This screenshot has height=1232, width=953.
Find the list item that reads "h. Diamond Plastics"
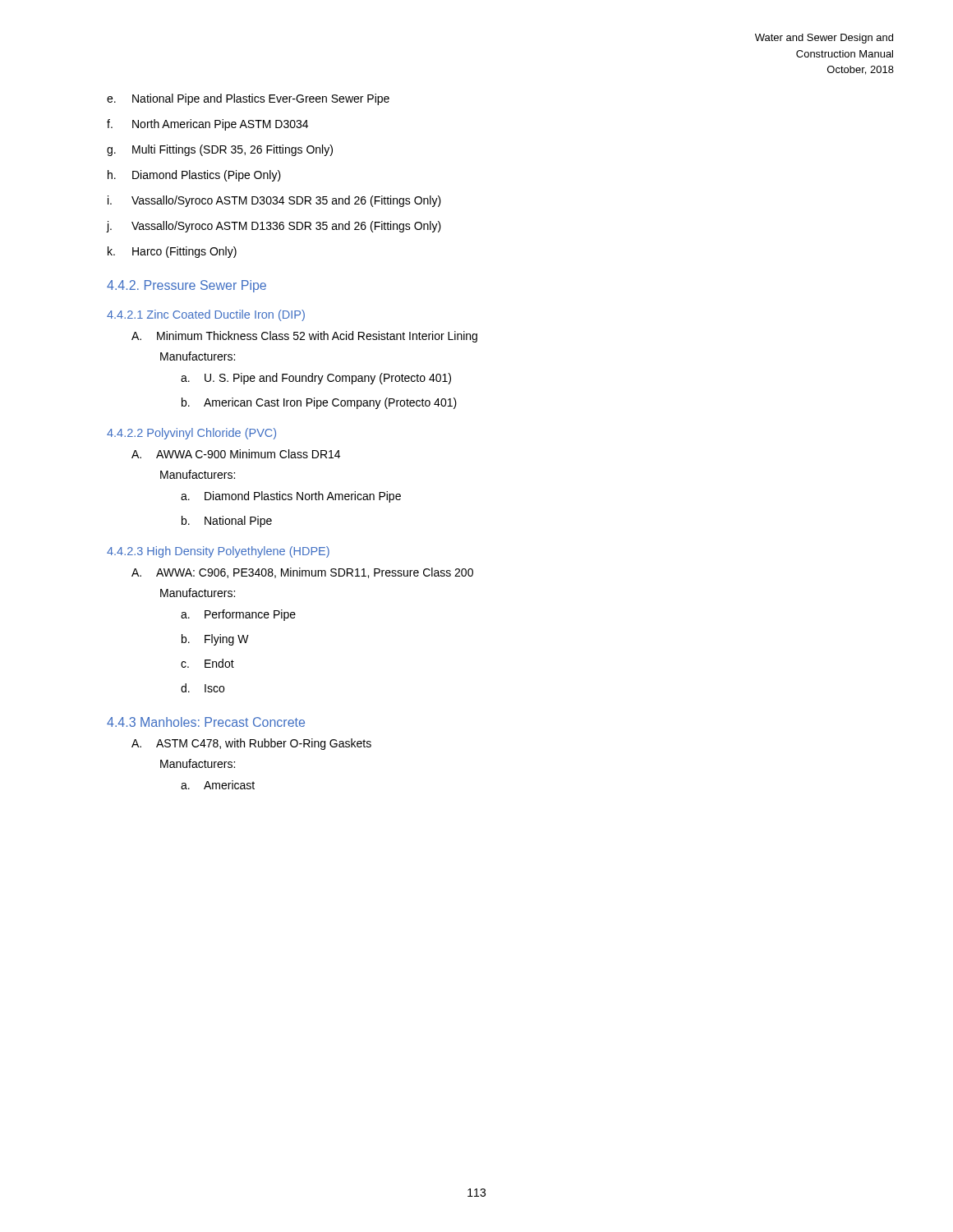tap(194, 175)
